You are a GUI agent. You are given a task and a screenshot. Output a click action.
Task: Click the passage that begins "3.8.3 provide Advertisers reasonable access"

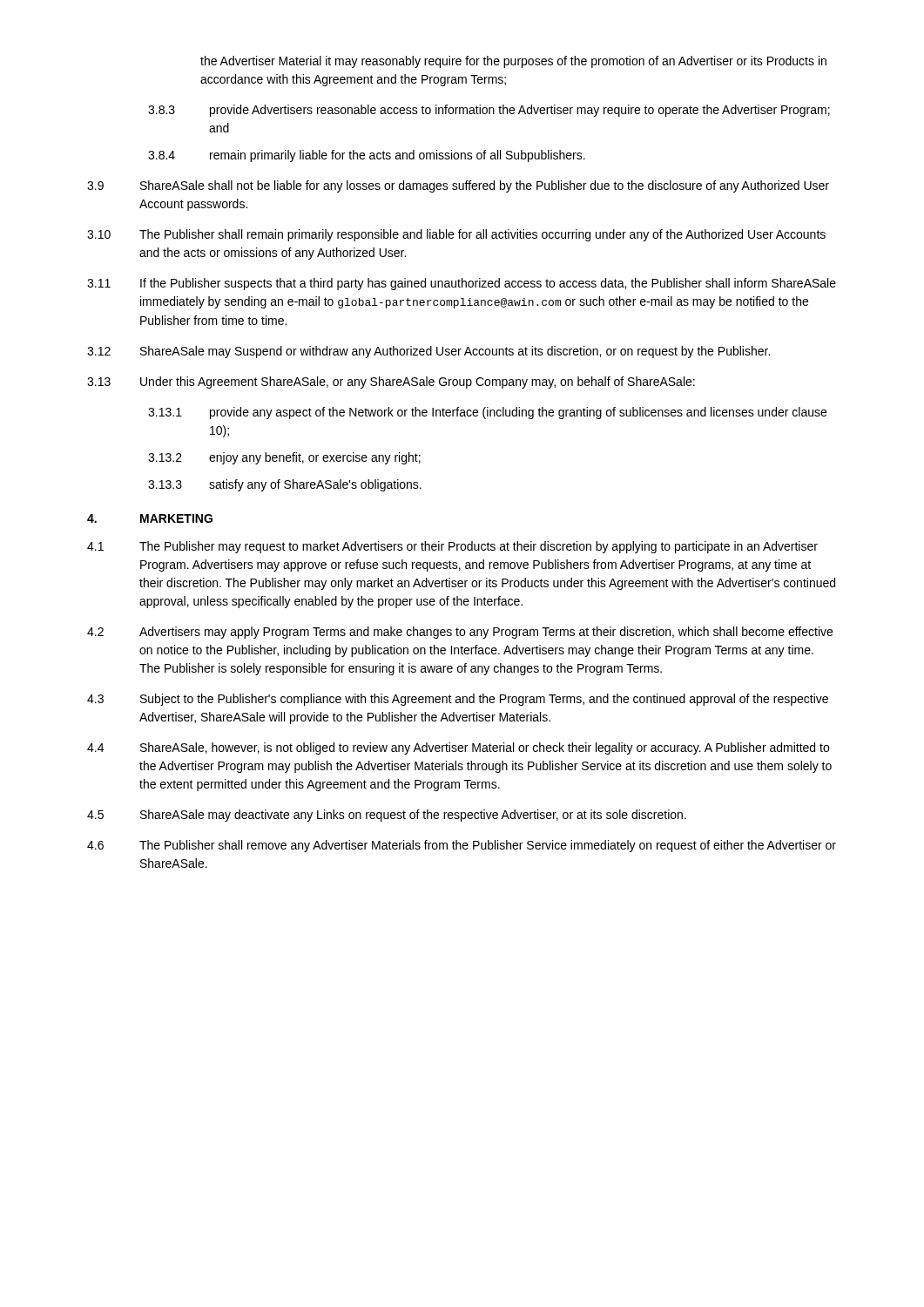492,119
